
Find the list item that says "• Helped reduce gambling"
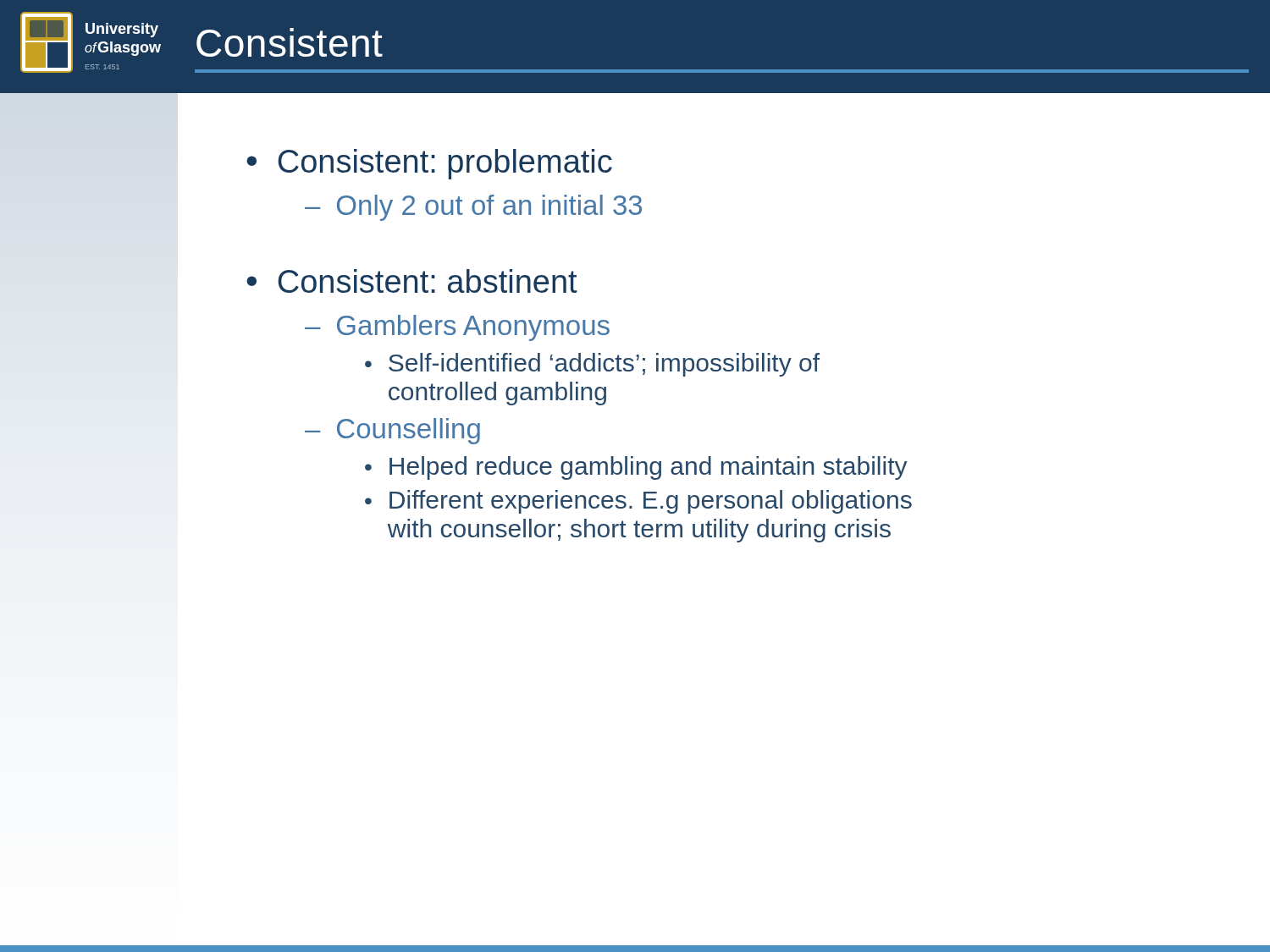(636, 466)
